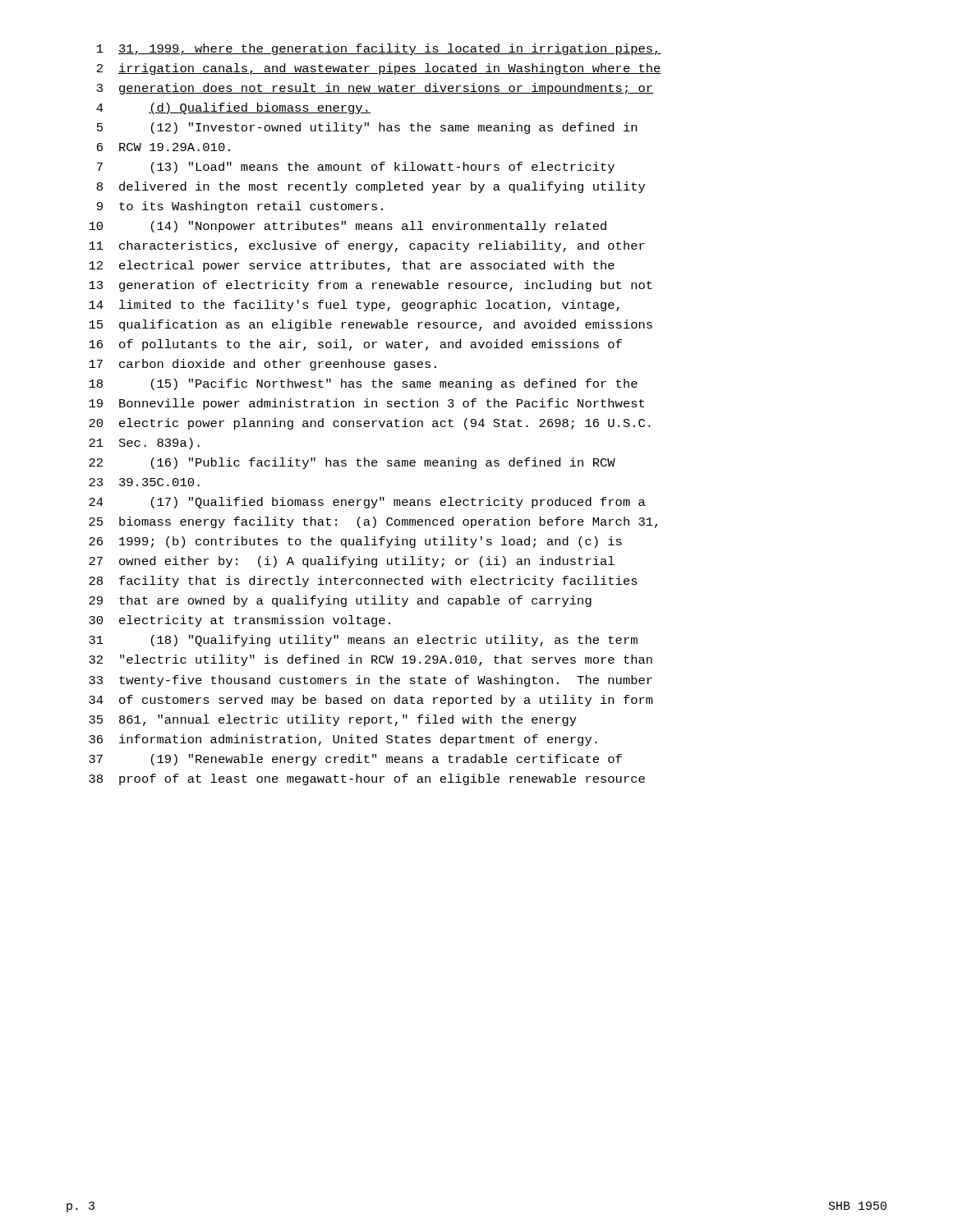Find the text block that says "11 characteristics, exclusive"

476,247
